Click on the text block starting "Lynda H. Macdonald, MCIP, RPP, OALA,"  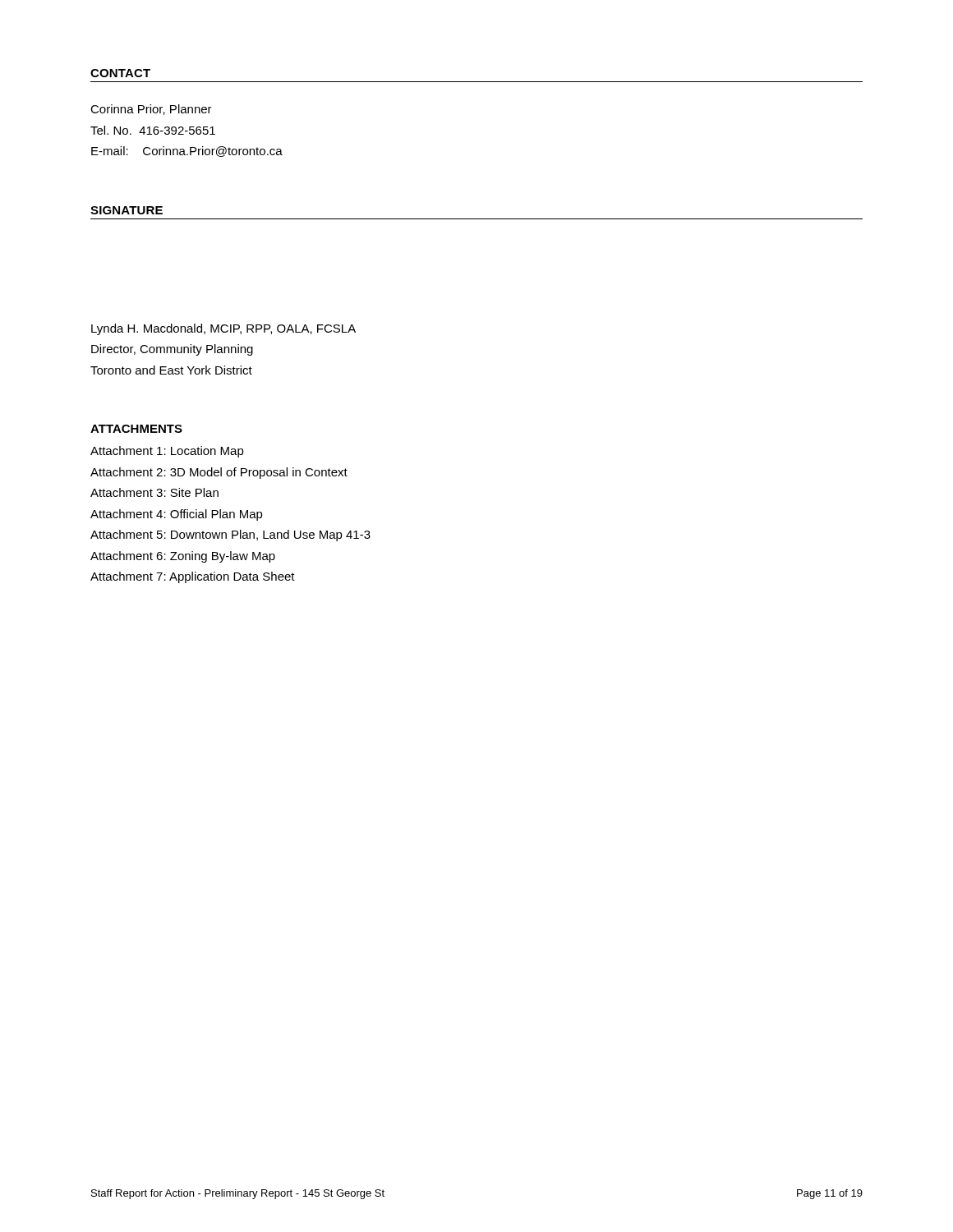pyautogui.click(x=223, y=329)
